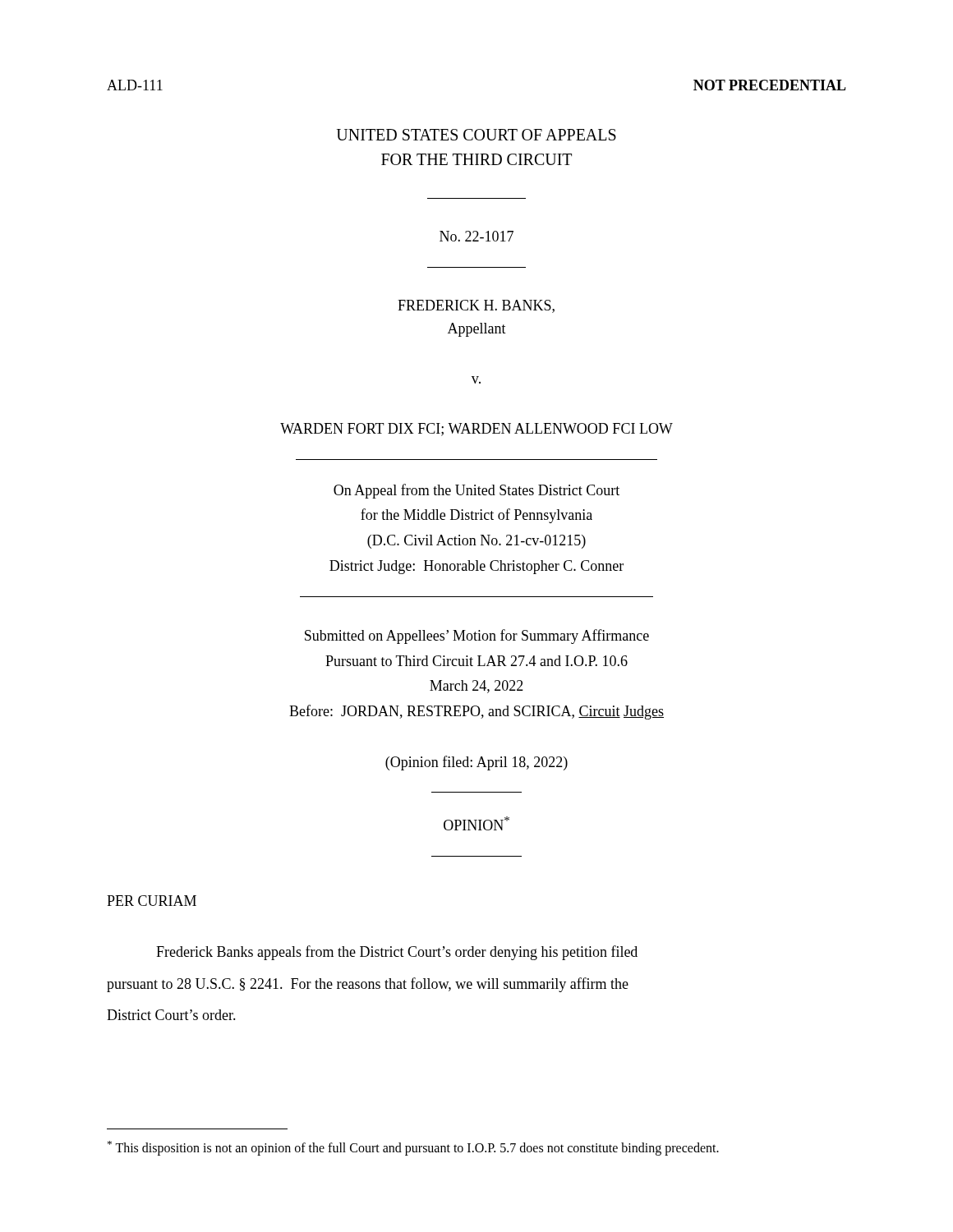953x1232 pixels.
Task: Point to the passage starting "PER CURIAM"
Action: click(152, 901)
